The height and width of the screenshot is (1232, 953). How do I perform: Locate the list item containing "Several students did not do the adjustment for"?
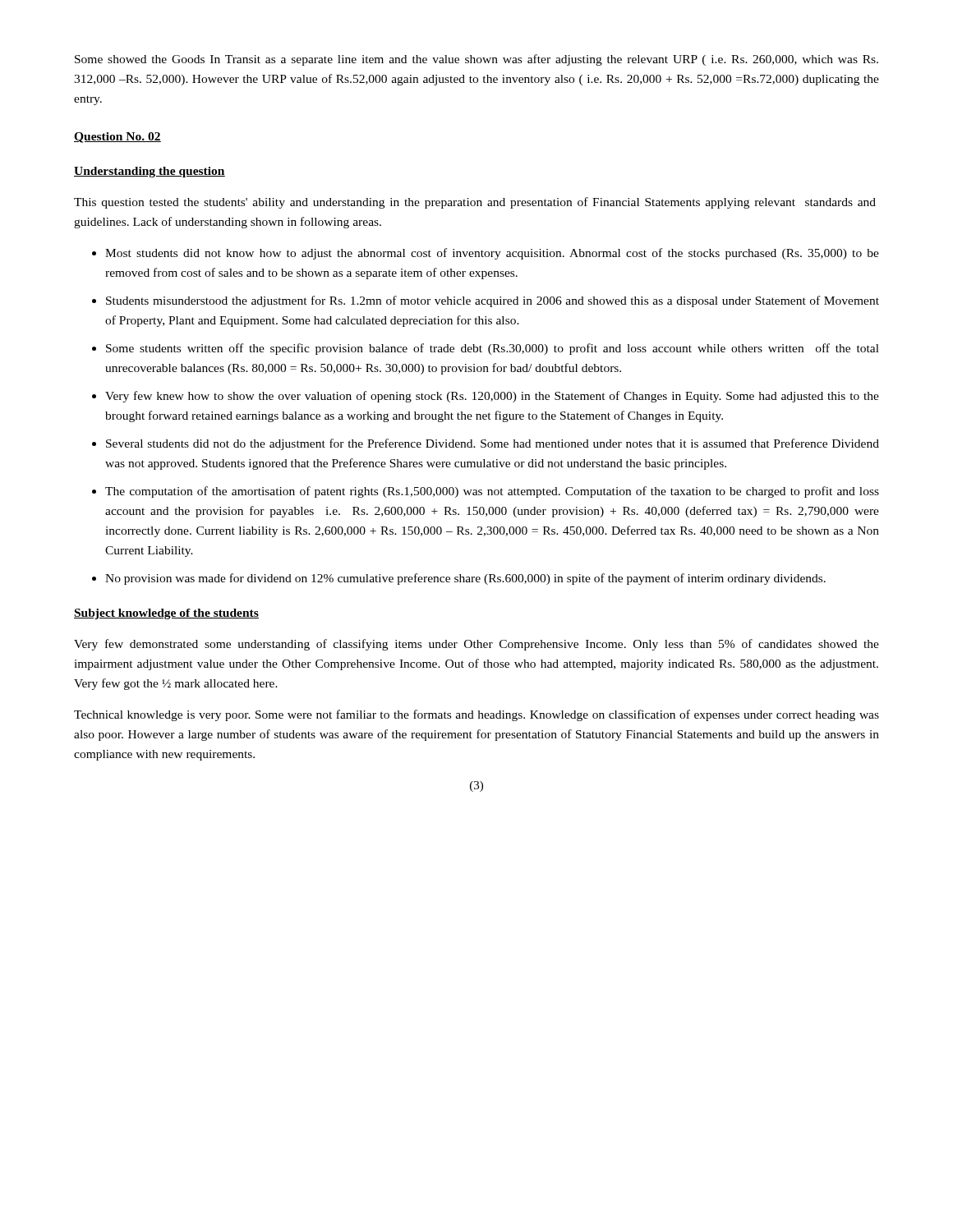point(492,453)
